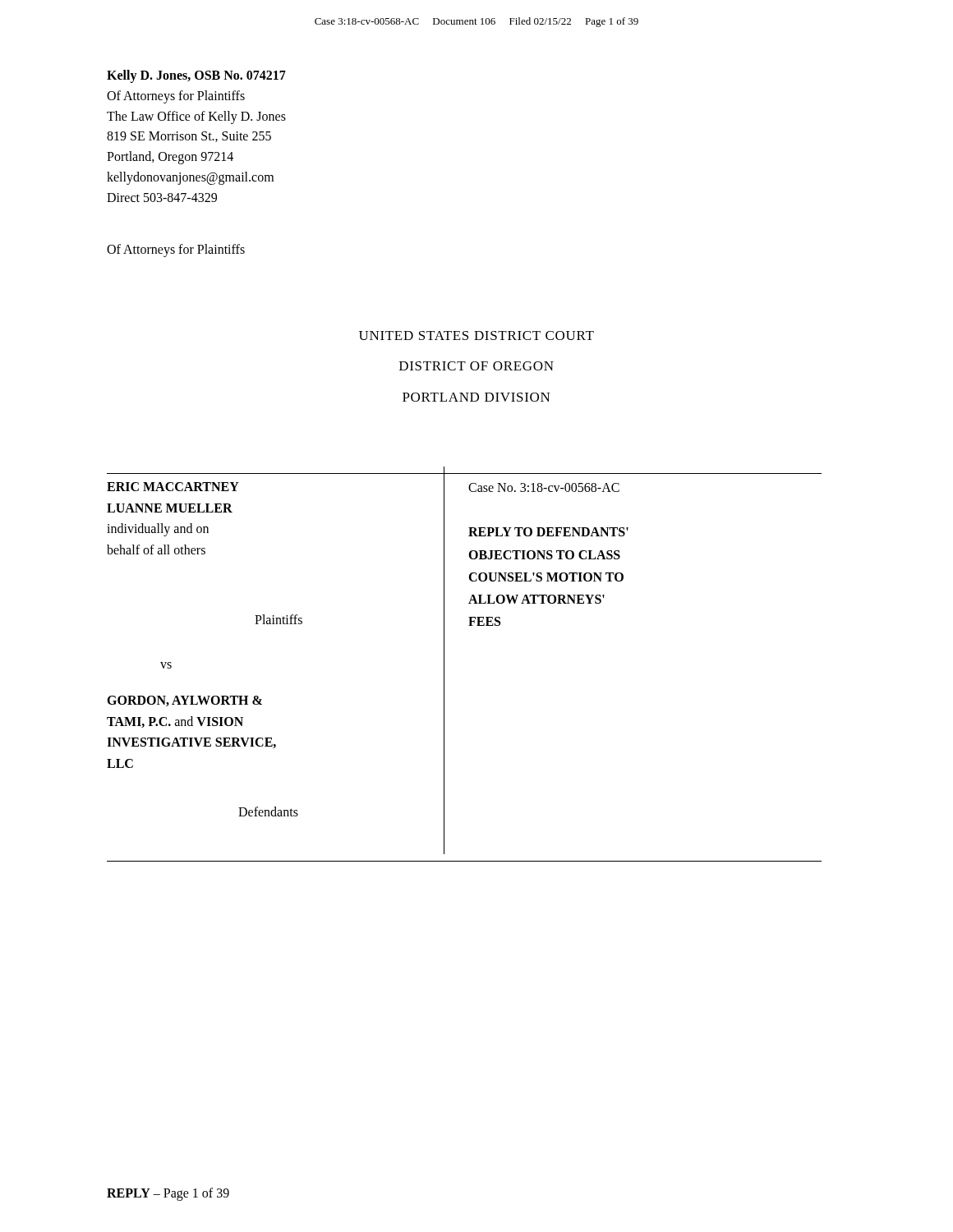Select the text starting "Case No. 3:18-cv-00568-AC REPLY"

pos(549,554)
